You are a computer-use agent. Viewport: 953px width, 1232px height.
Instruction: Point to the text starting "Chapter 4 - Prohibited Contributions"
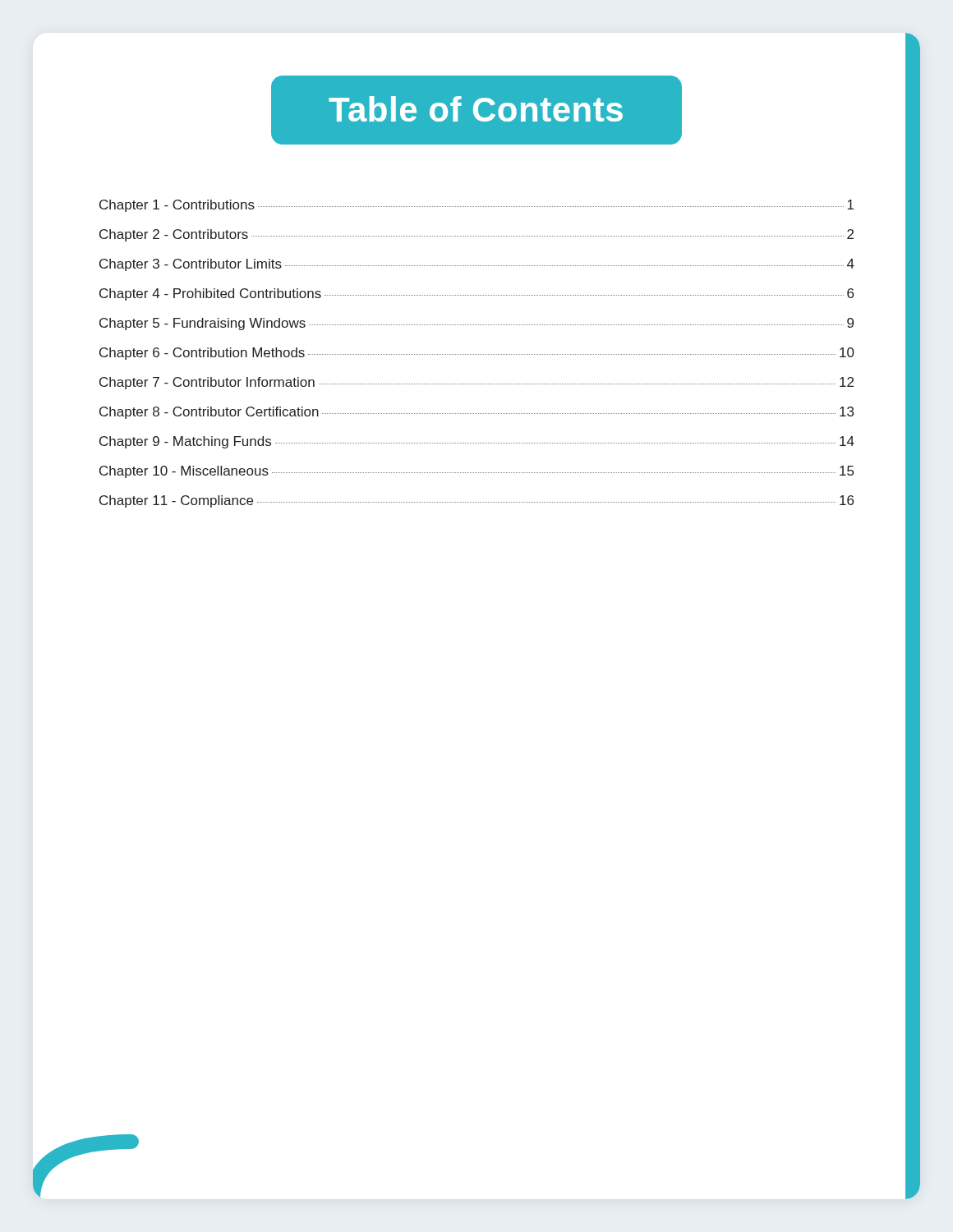pos(476,294)
